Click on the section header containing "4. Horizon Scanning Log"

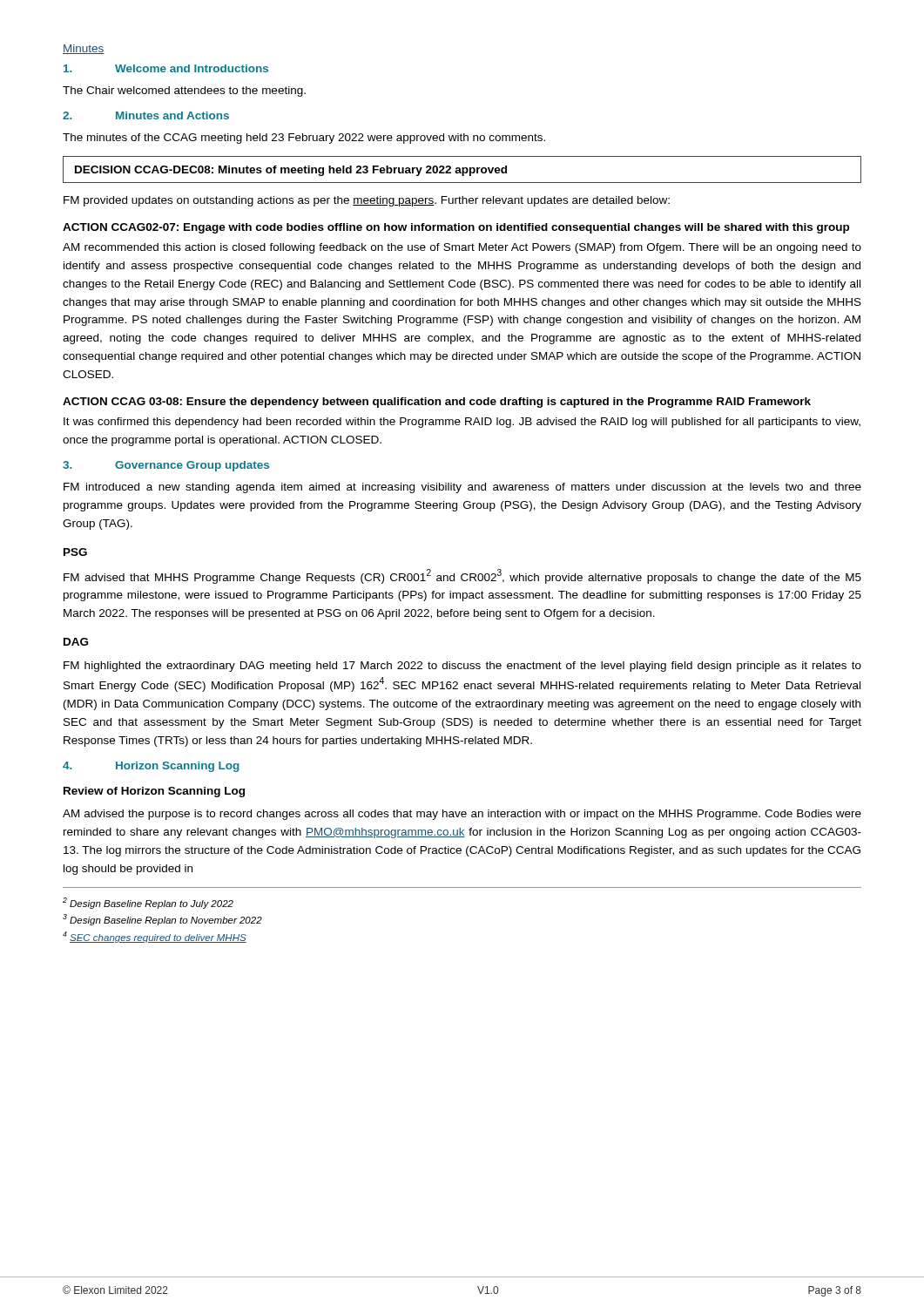pos(151,767)
